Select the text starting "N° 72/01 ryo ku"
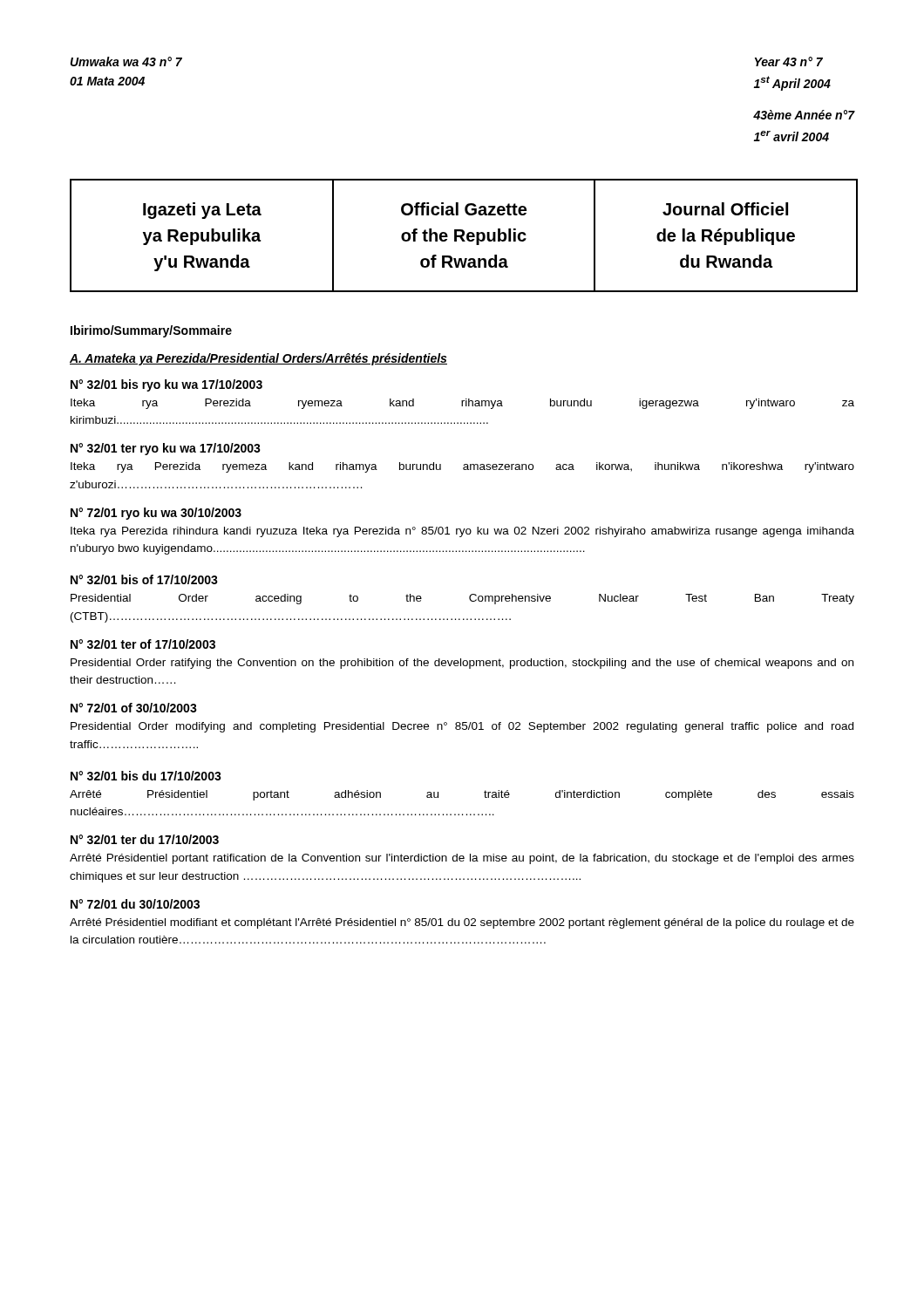Image resolution: width=924 pixels, height=1308 pixels. [x=156, y=513]
